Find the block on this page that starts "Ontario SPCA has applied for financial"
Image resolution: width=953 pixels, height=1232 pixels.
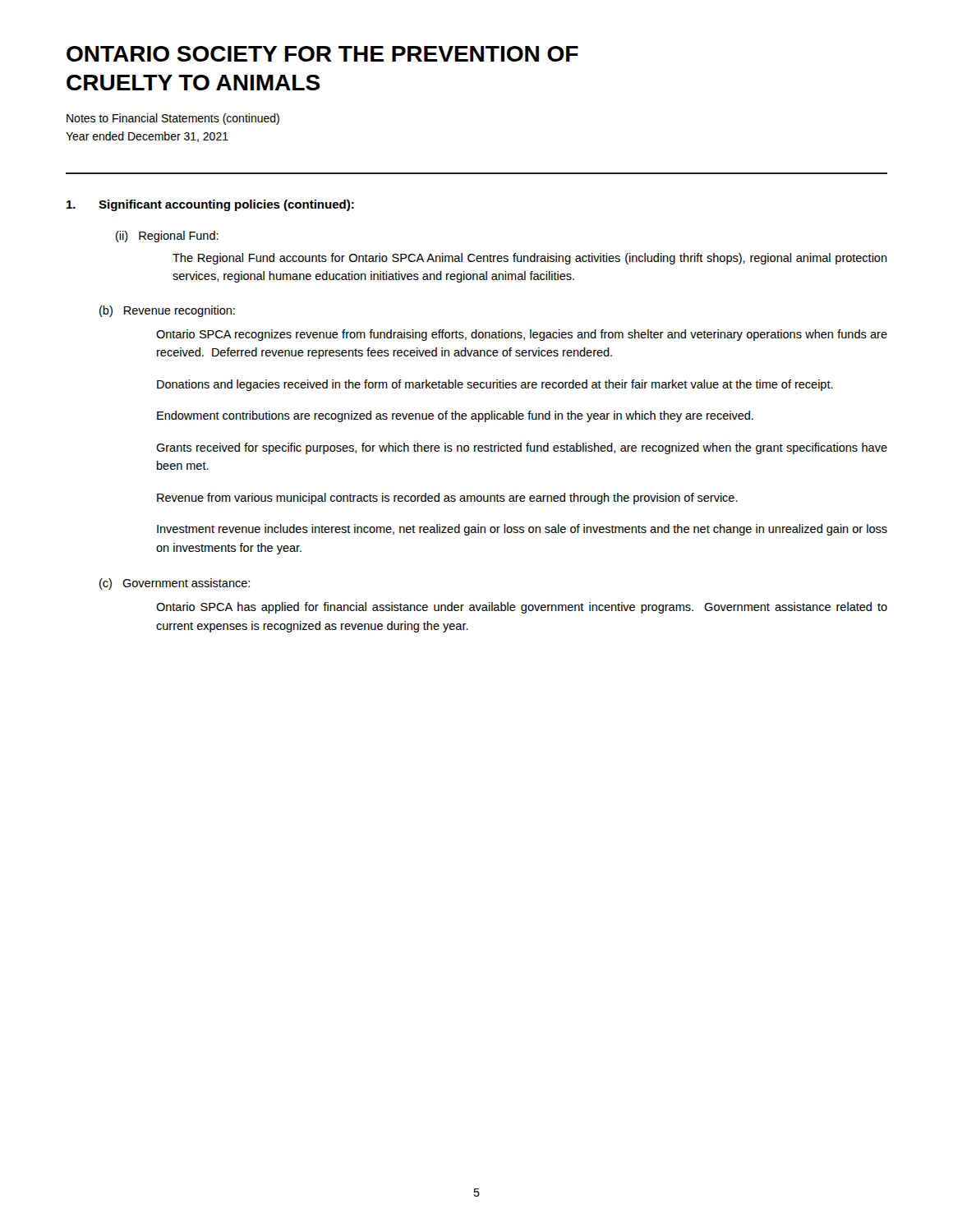coord(522,616)
